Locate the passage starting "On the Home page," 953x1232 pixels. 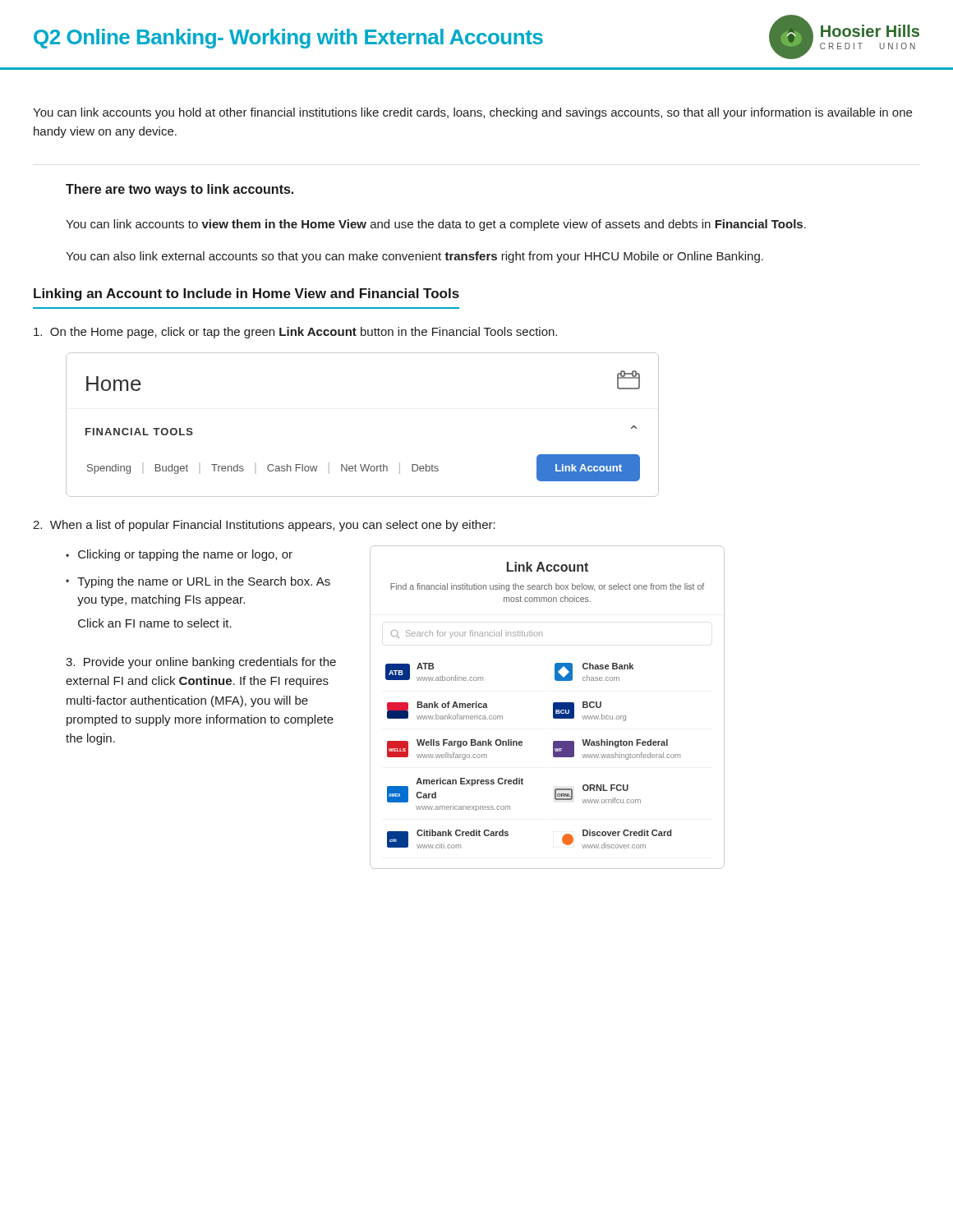296,331
